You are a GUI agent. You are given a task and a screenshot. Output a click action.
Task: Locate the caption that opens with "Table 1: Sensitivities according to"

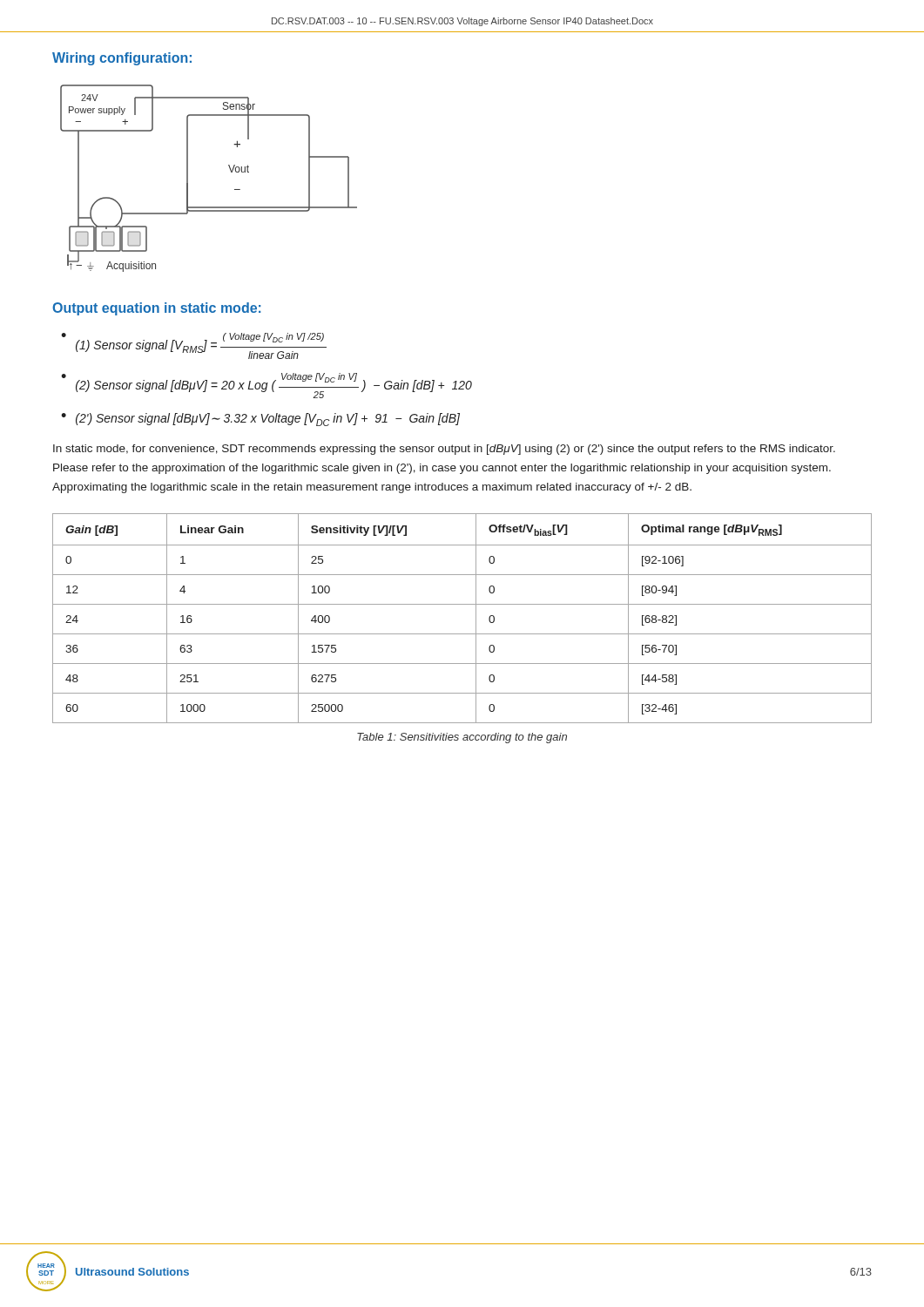462,737
